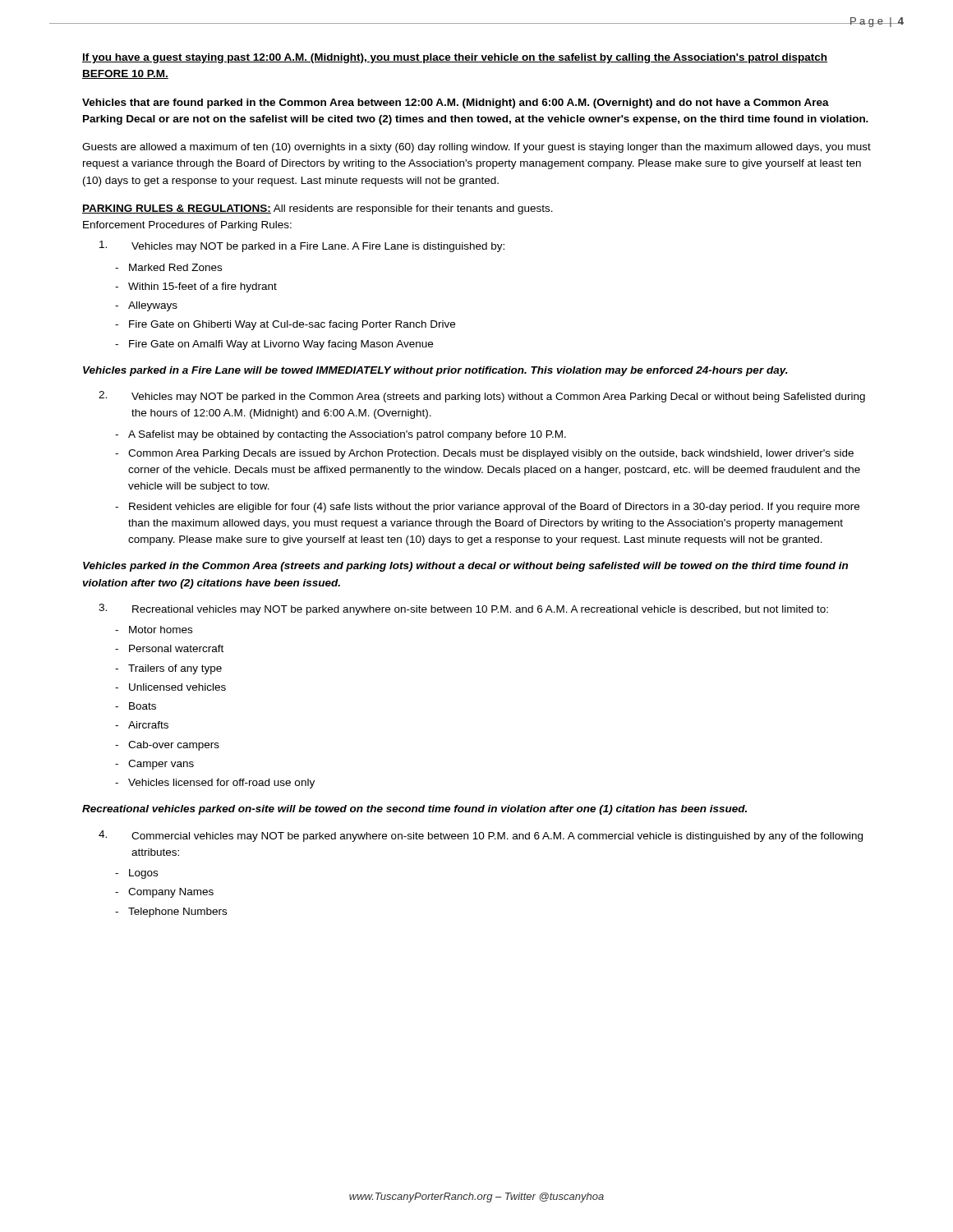Locate the text "-Within 15-feet of a fire hydrant"
This screenshot has width=953, height=1232.
(196, 287)
